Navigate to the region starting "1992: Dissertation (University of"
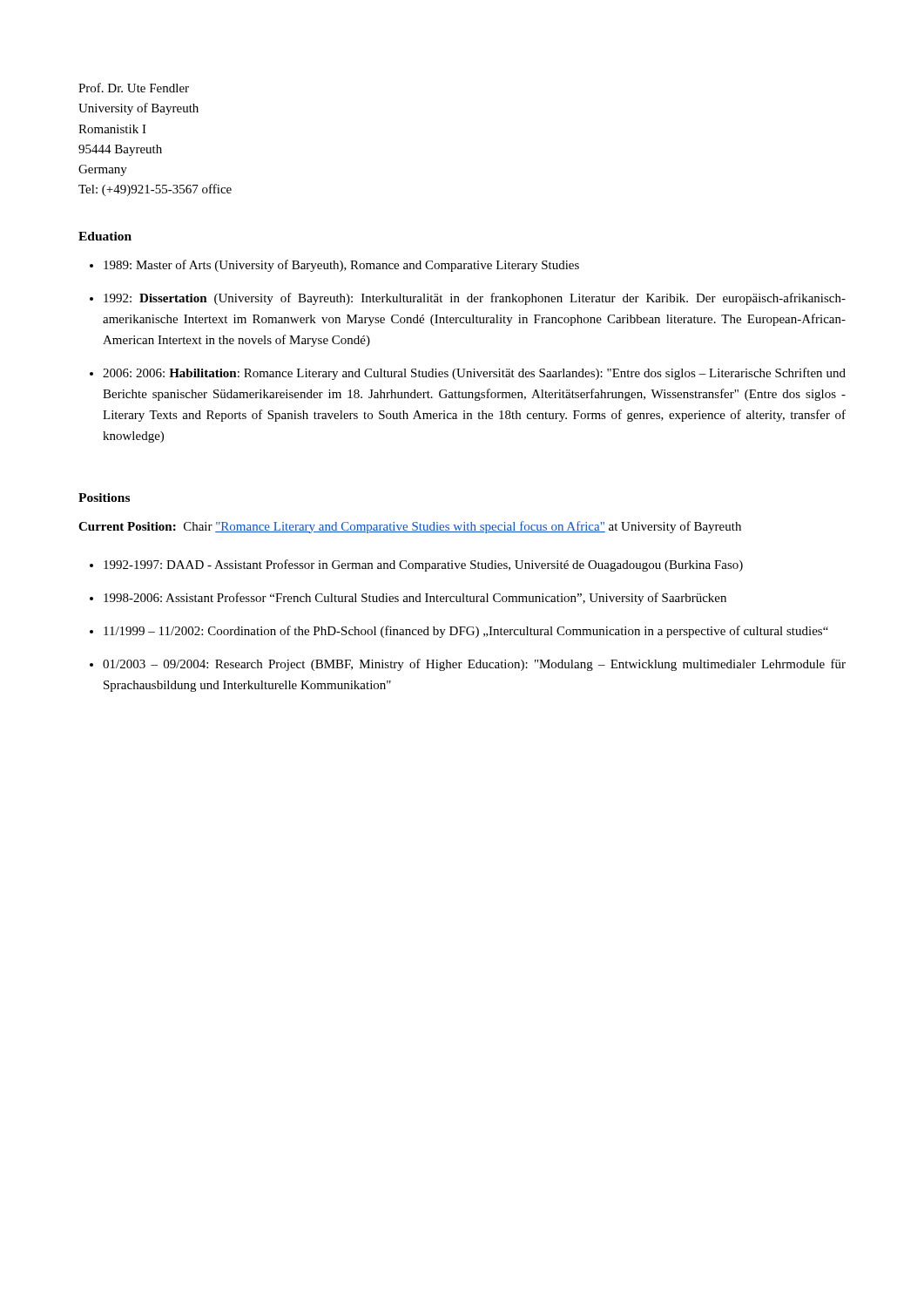The image size is (924, 1307). (x=474, y=318)
